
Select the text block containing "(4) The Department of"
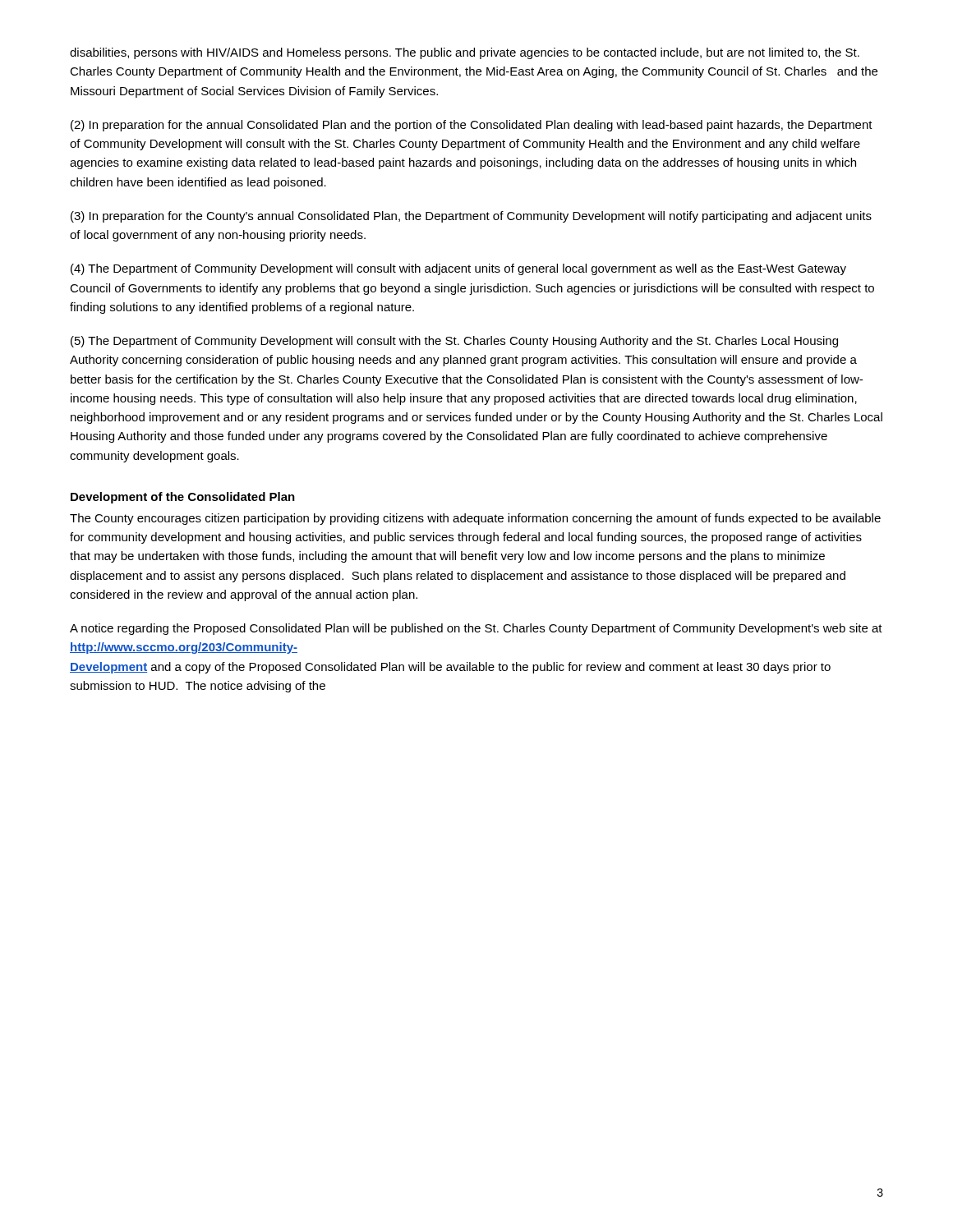point(472,287)
